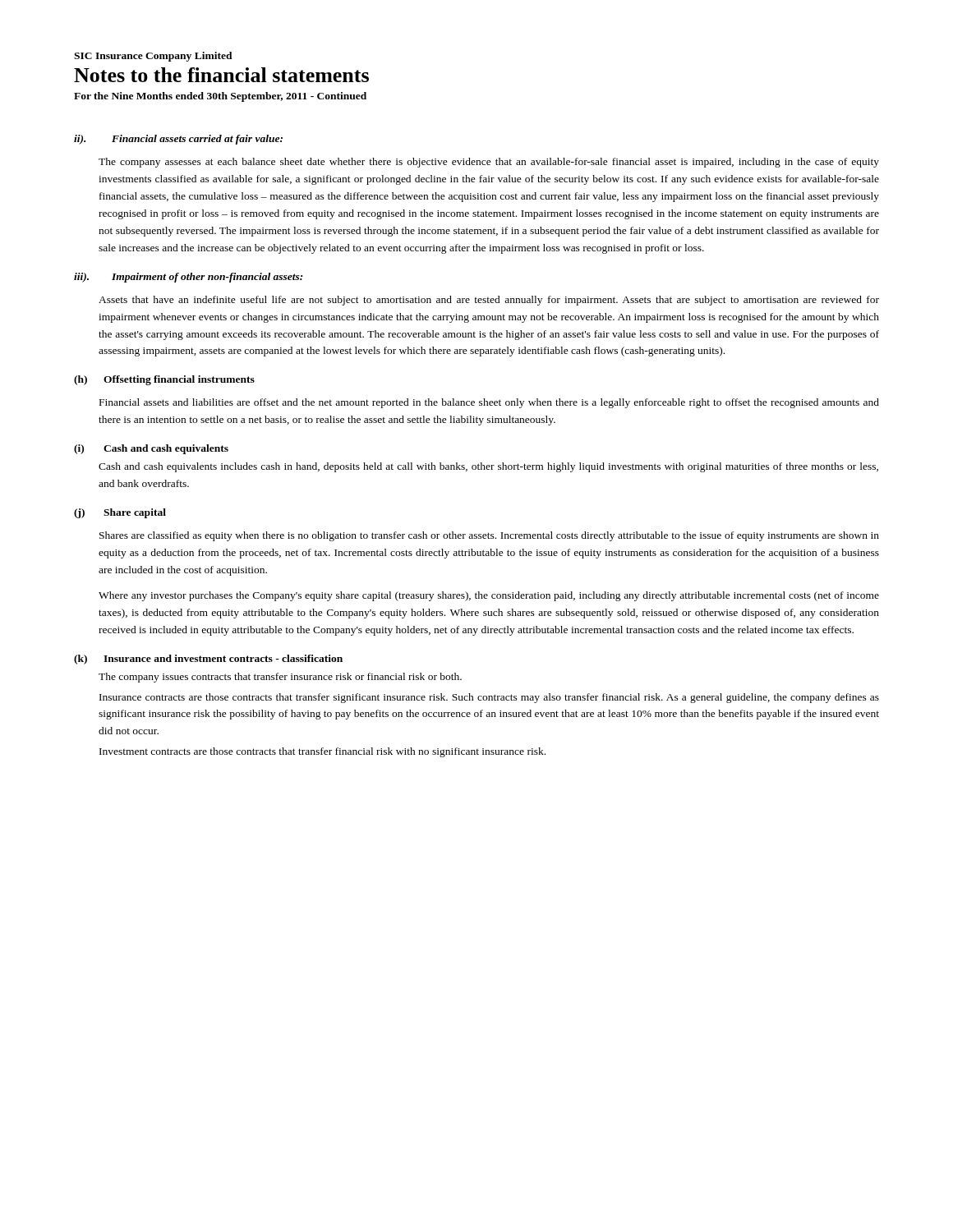Locate the section header that reads "(h) Offsetting financial instruments"
953x1232 pixels.
(164, 380)
